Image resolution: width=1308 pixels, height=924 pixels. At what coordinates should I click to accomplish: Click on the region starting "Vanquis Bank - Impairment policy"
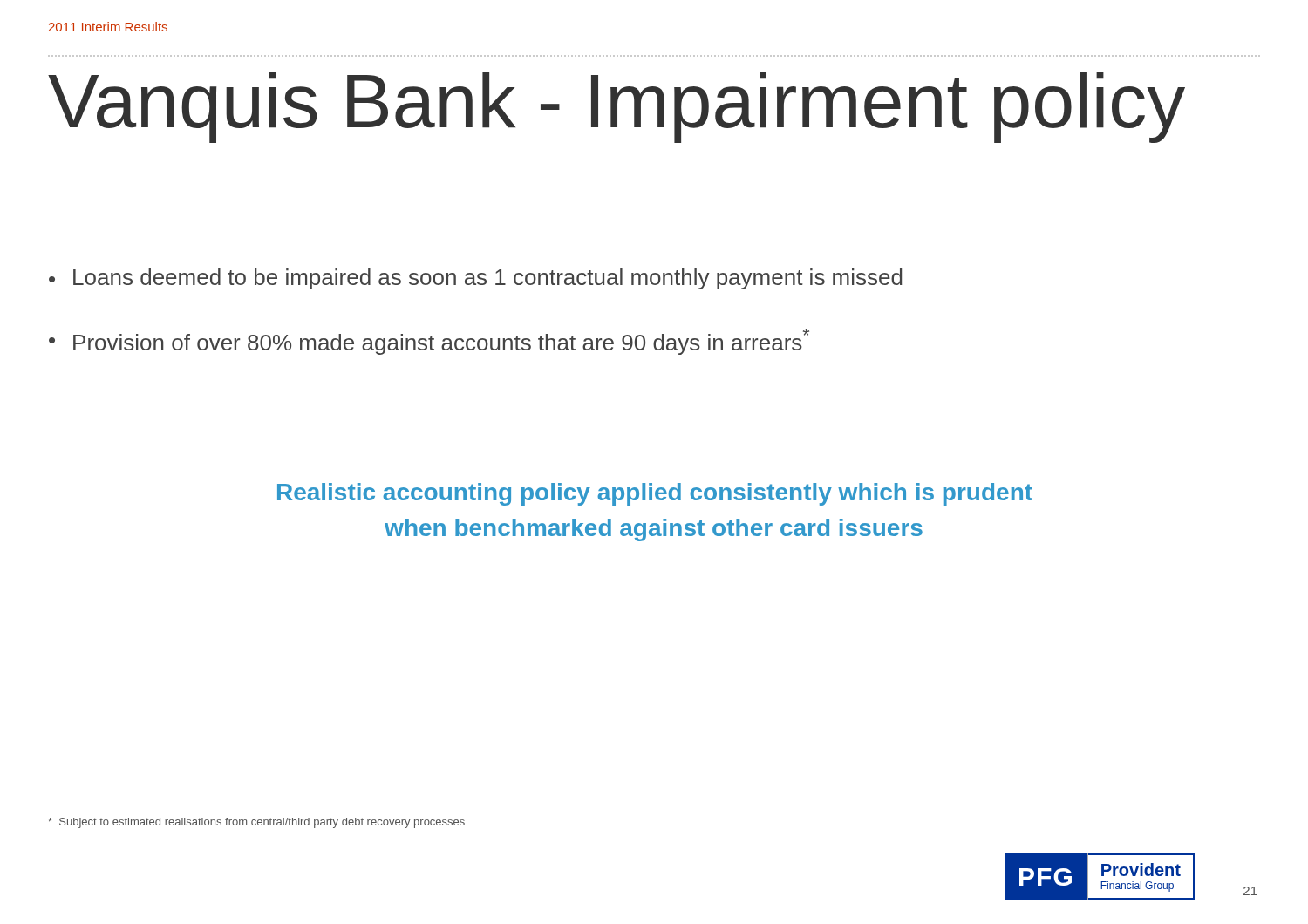tap(654, 102)
